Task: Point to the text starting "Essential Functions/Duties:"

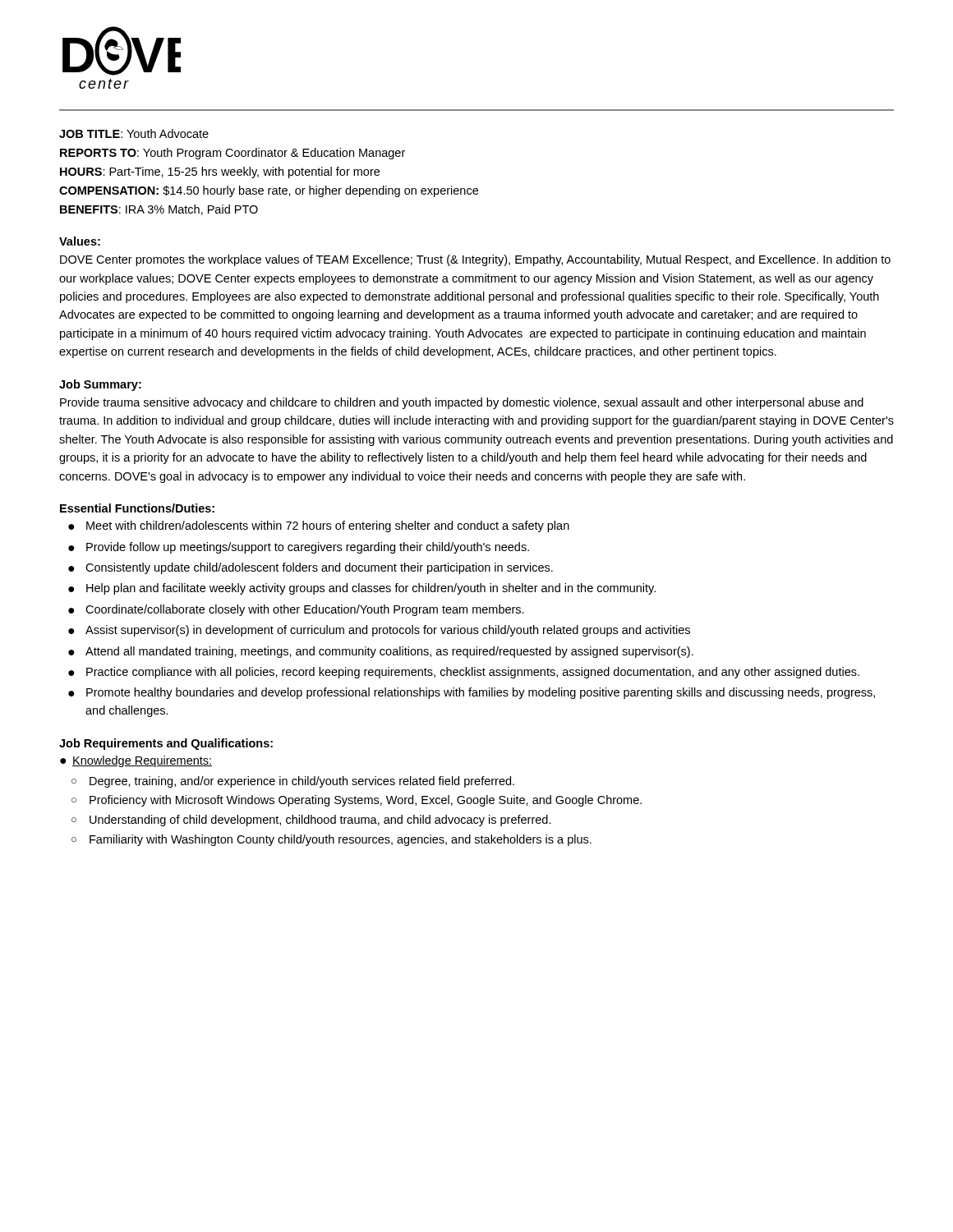Action: click(x=137, y=509)
